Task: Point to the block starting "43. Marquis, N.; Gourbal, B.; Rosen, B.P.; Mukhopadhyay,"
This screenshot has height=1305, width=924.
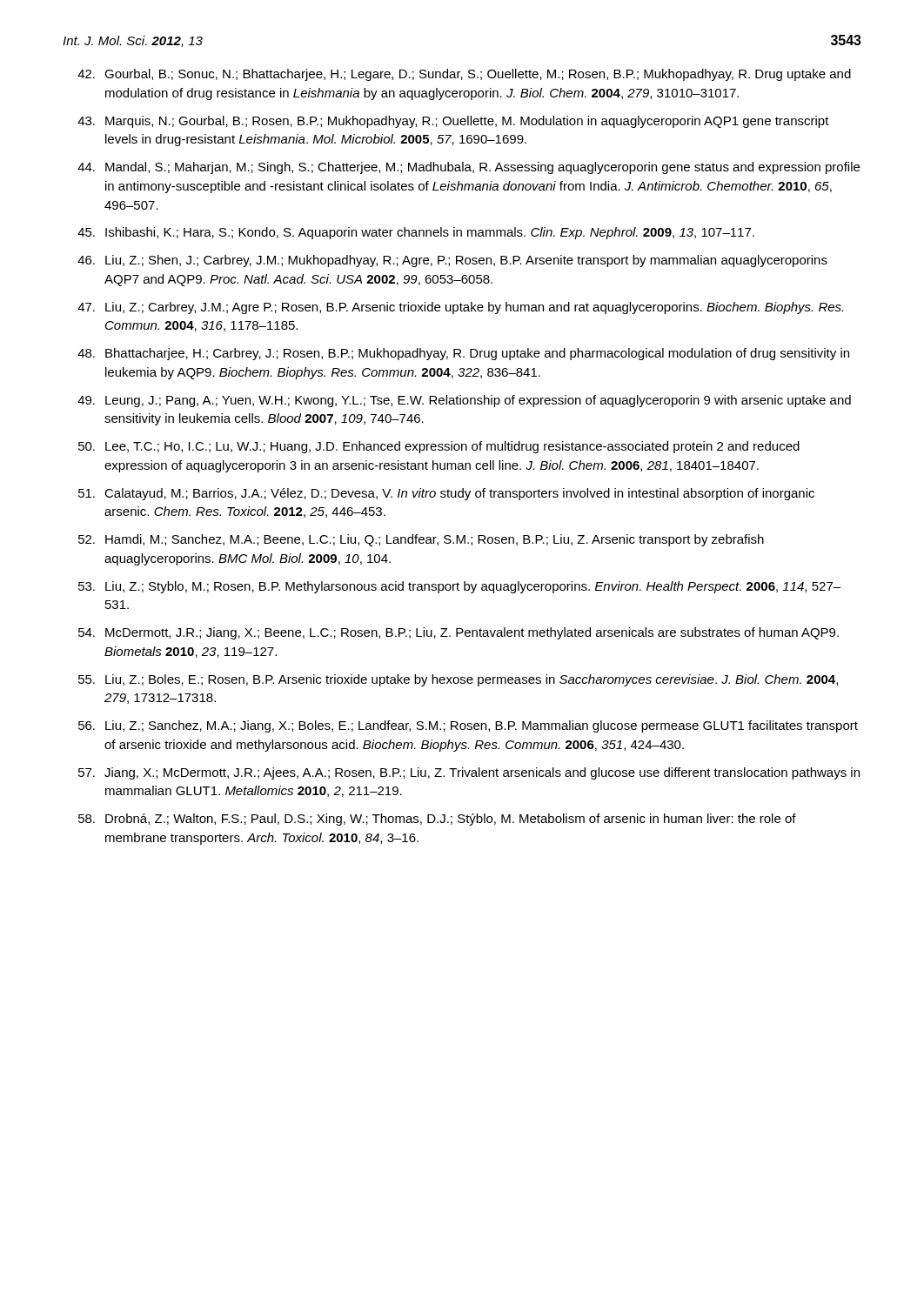Action: (x=462, y=130)
